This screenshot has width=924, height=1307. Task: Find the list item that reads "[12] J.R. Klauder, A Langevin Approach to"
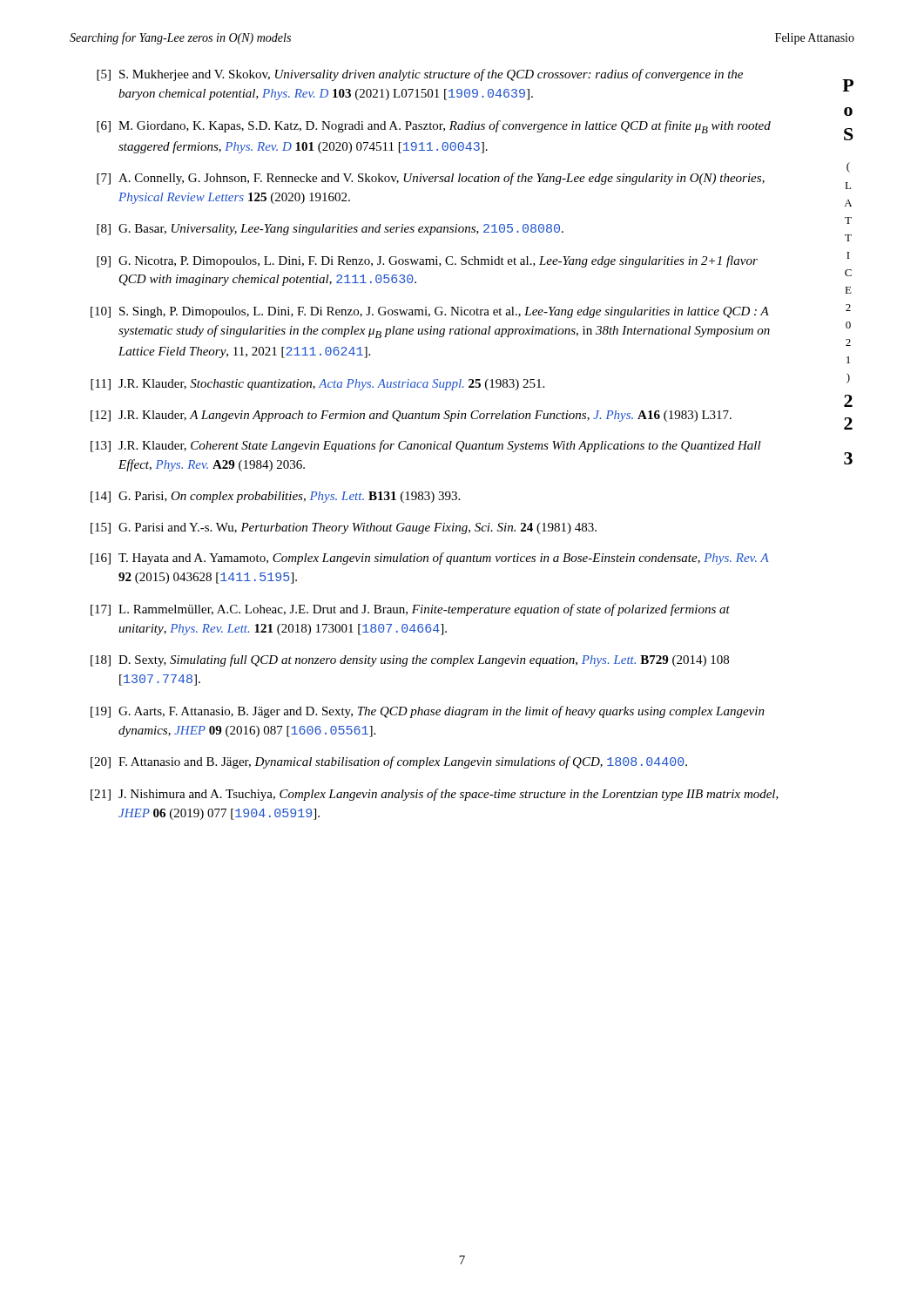[x=425, y=415]
